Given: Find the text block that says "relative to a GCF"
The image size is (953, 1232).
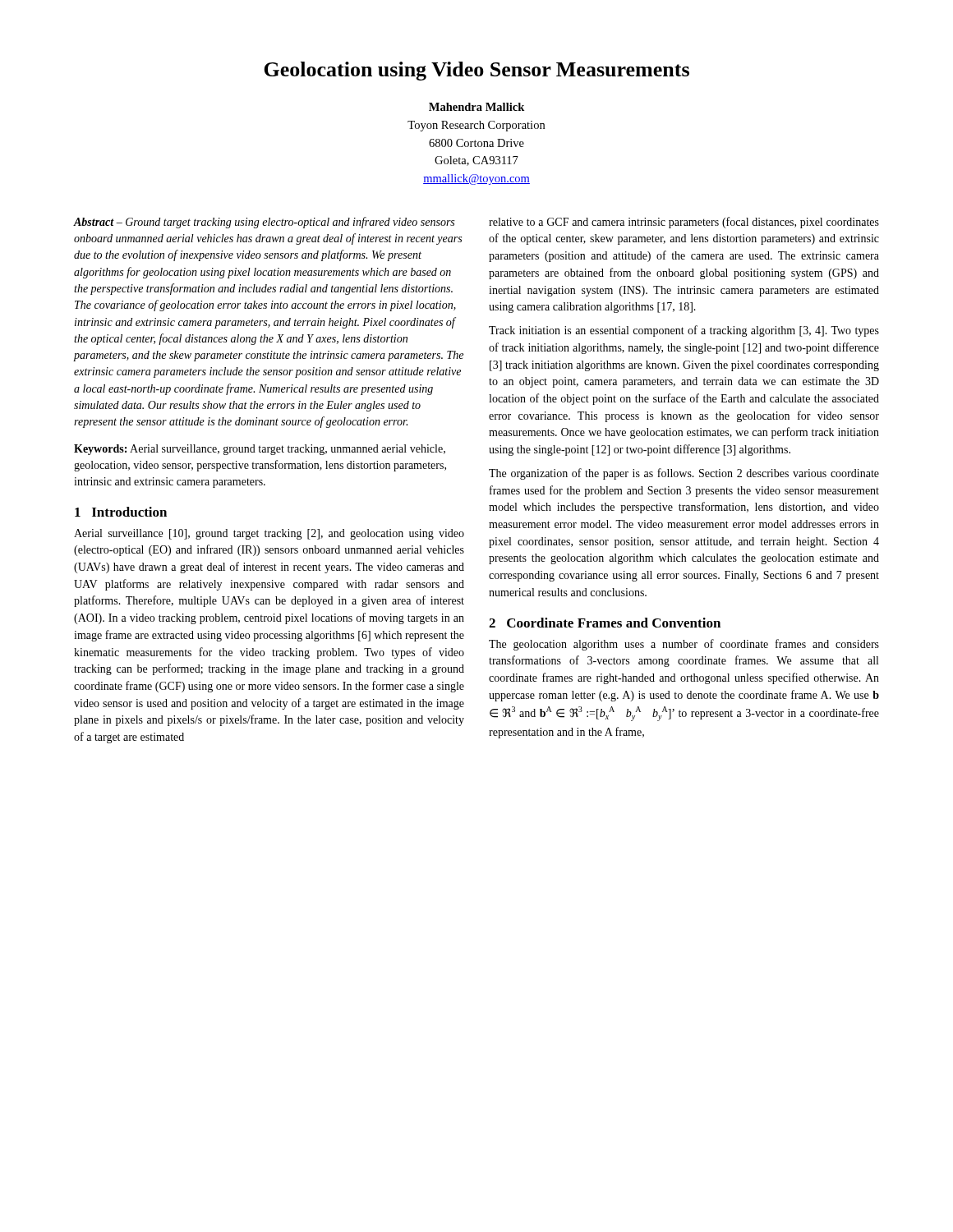Looking at the screenshot, I should [684, 265].
